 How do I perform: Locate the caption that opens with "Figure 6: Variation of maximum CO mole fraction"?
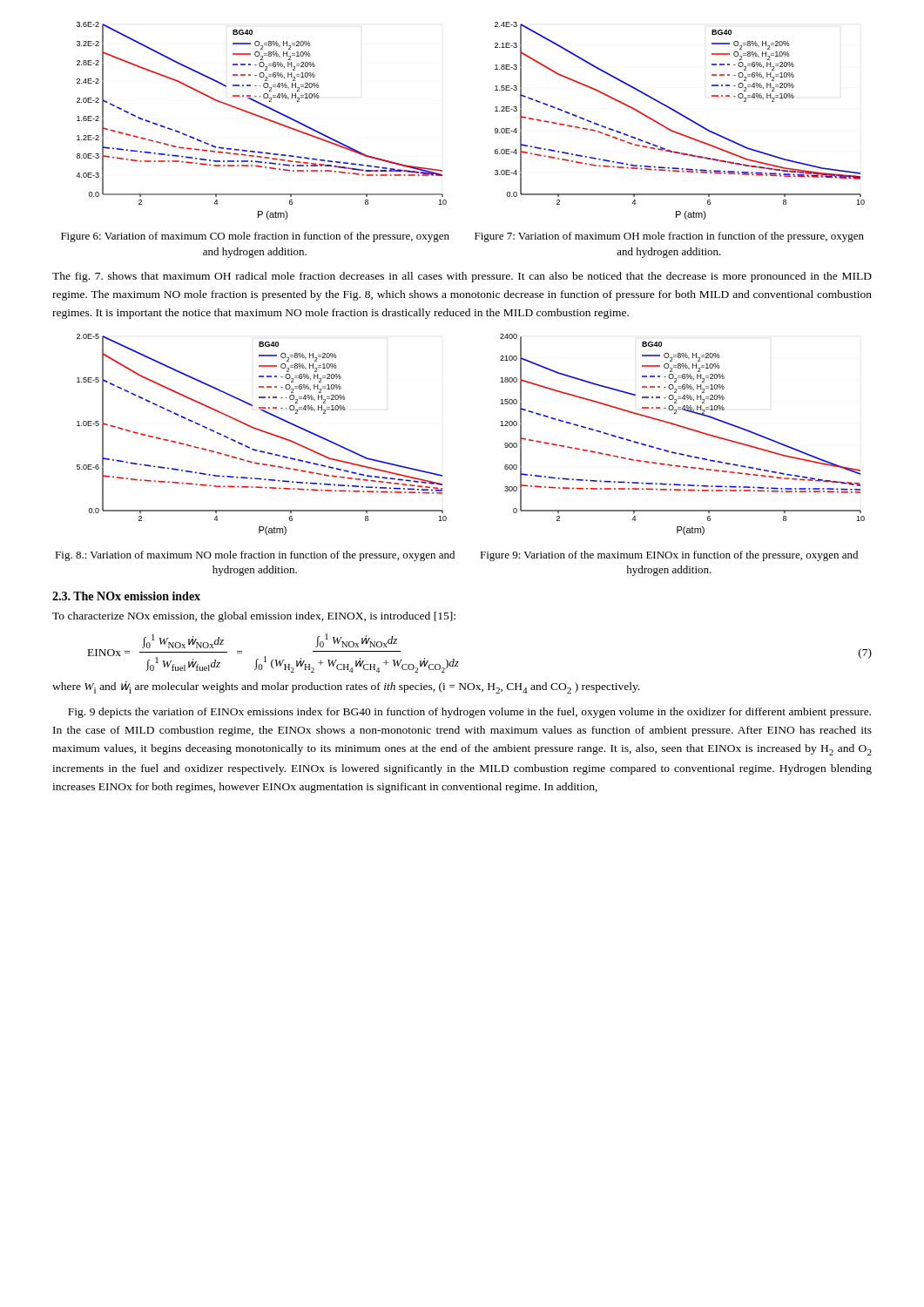[255, 243]
